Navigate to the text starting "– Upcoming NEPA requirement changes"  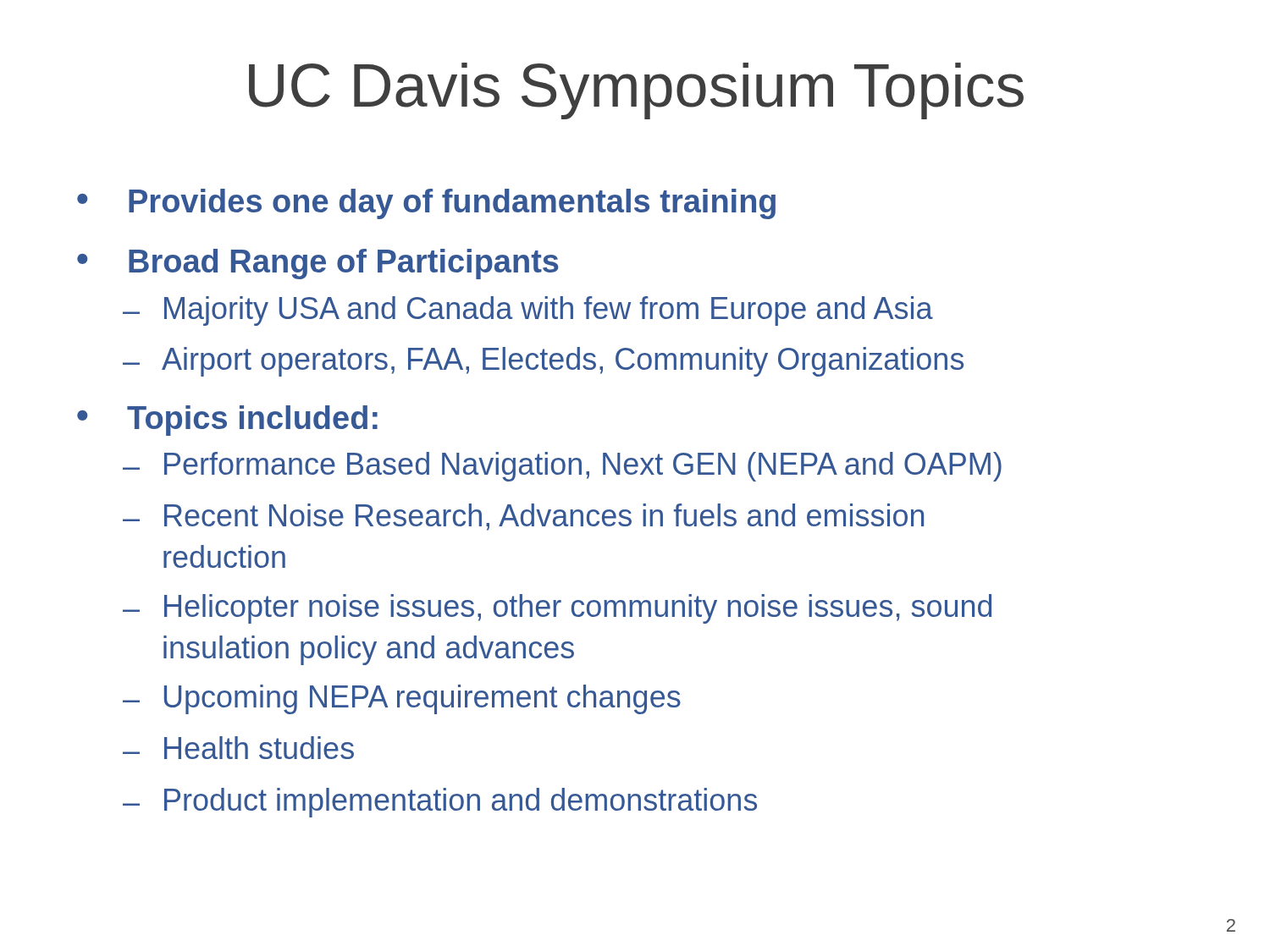402,699
